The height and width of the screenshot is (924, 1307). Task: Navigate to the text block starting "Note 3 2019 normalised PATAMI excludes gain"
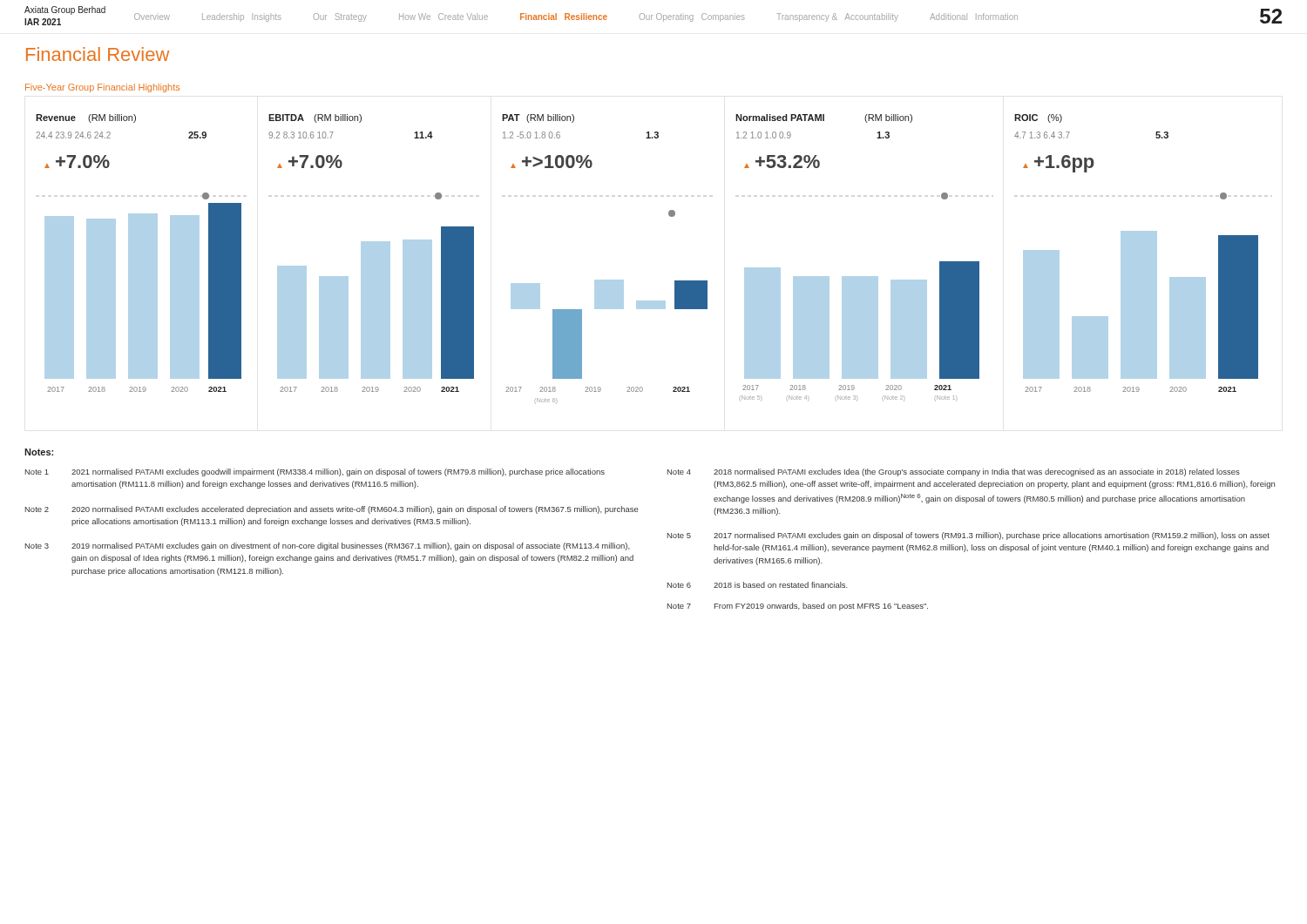(x=332, y=559)
